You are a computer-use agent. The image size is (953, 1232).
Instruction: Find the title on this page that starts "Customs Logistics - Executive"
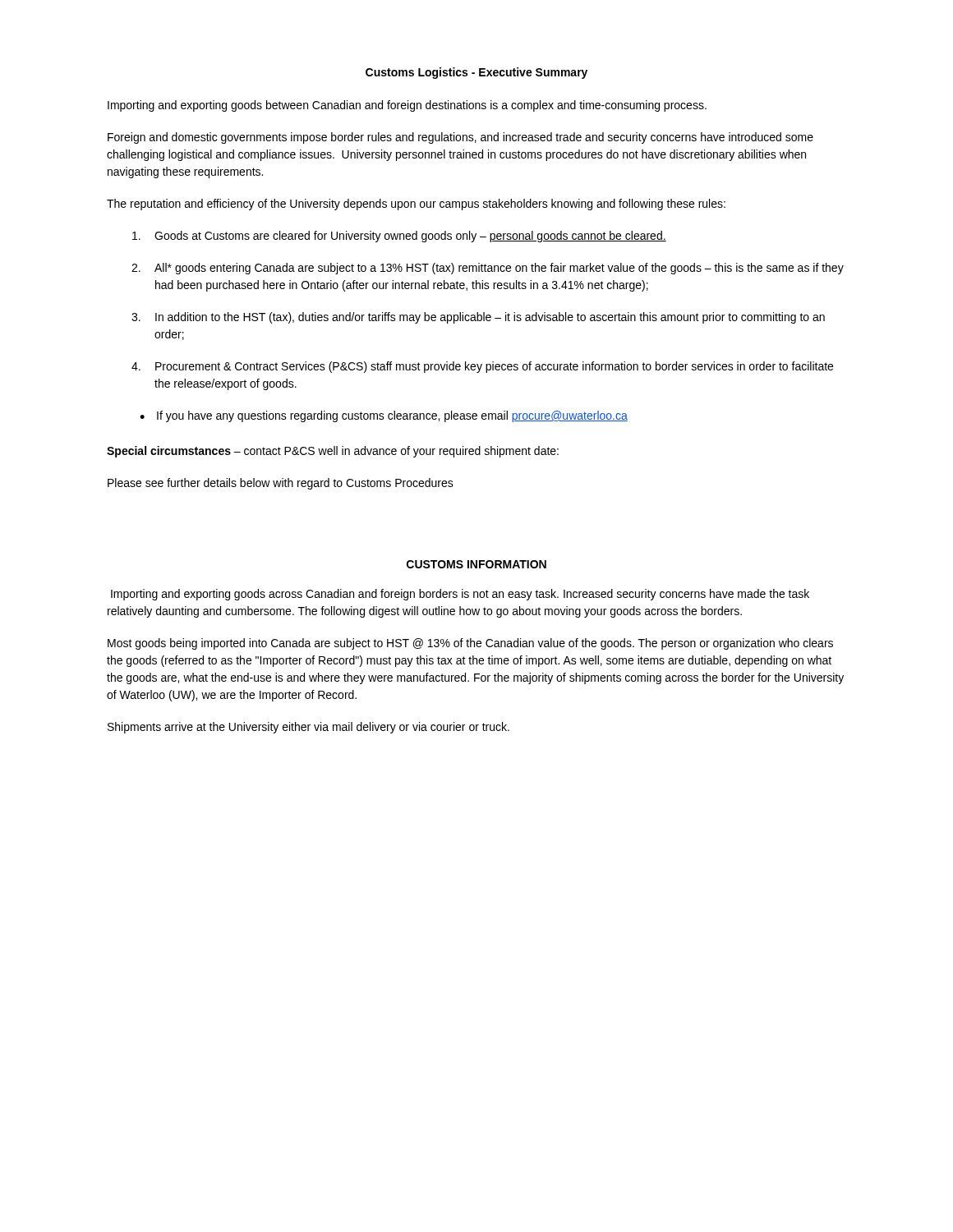476,72
